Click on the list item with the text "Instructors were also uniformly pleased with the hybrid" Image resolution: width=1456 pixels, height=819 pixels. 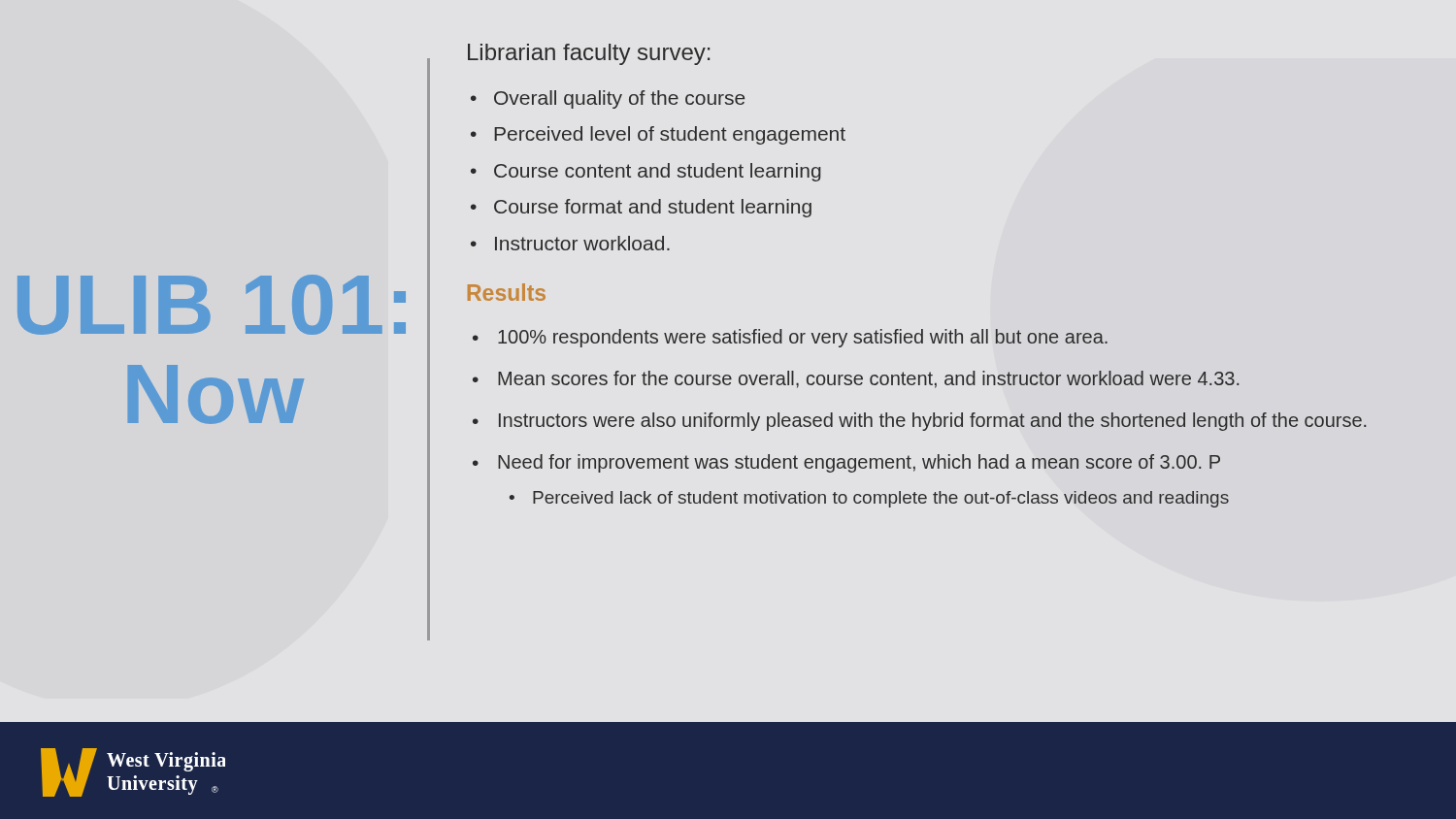(x=932, y=420)
